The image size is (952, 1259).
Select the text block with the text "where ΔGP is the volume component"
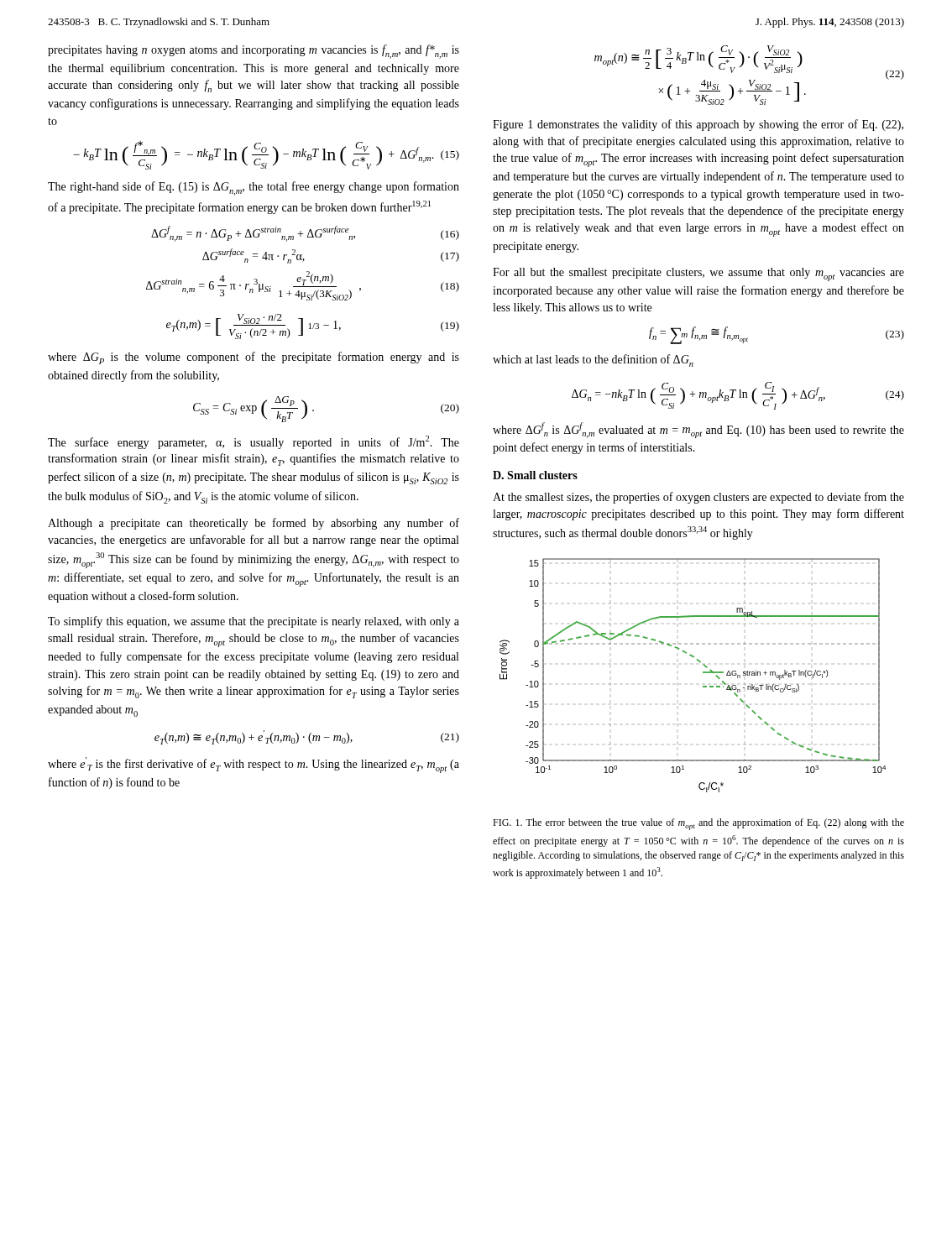click(254, 367)
